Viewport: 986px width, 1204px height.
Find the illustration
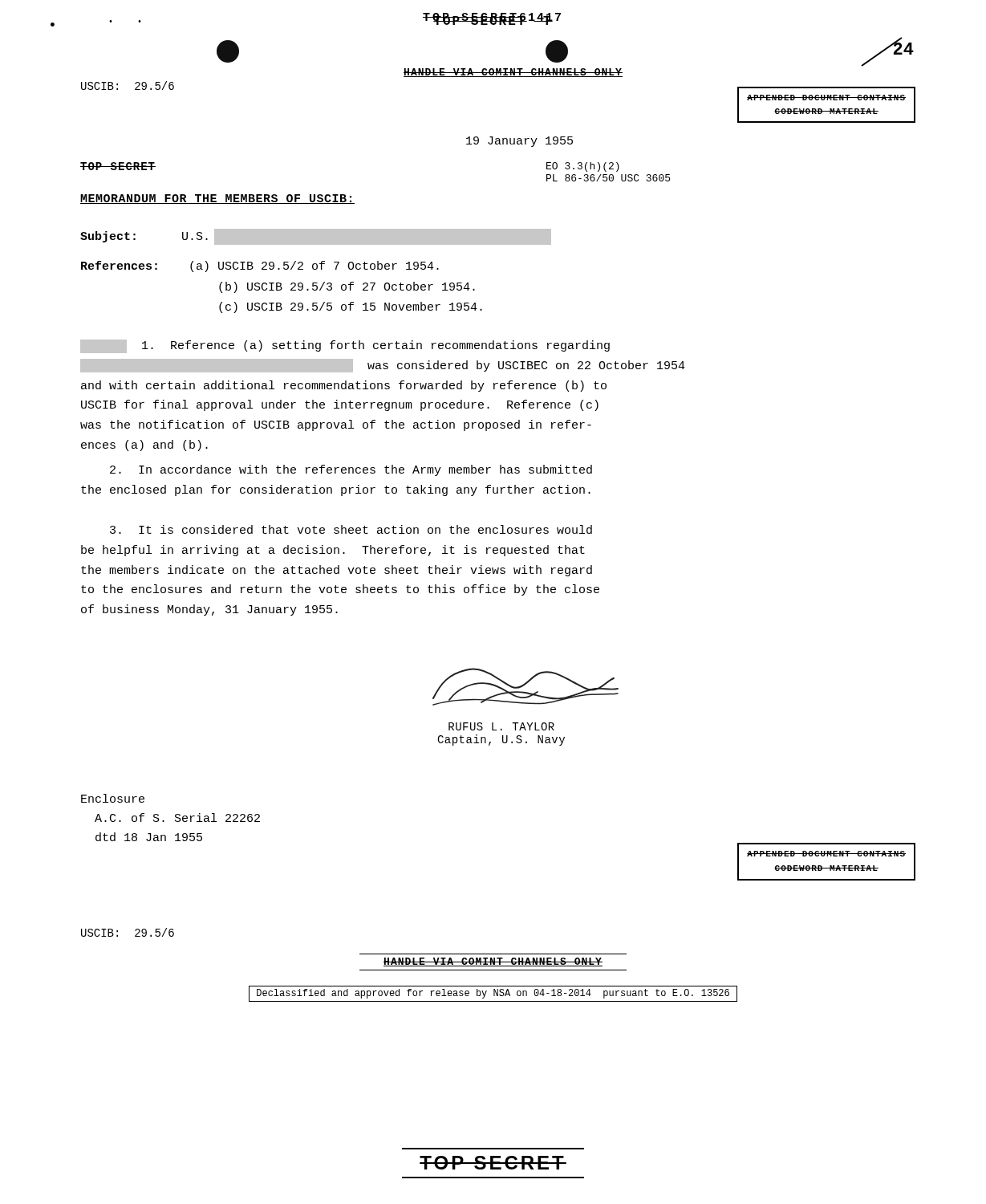pos(513,680)
